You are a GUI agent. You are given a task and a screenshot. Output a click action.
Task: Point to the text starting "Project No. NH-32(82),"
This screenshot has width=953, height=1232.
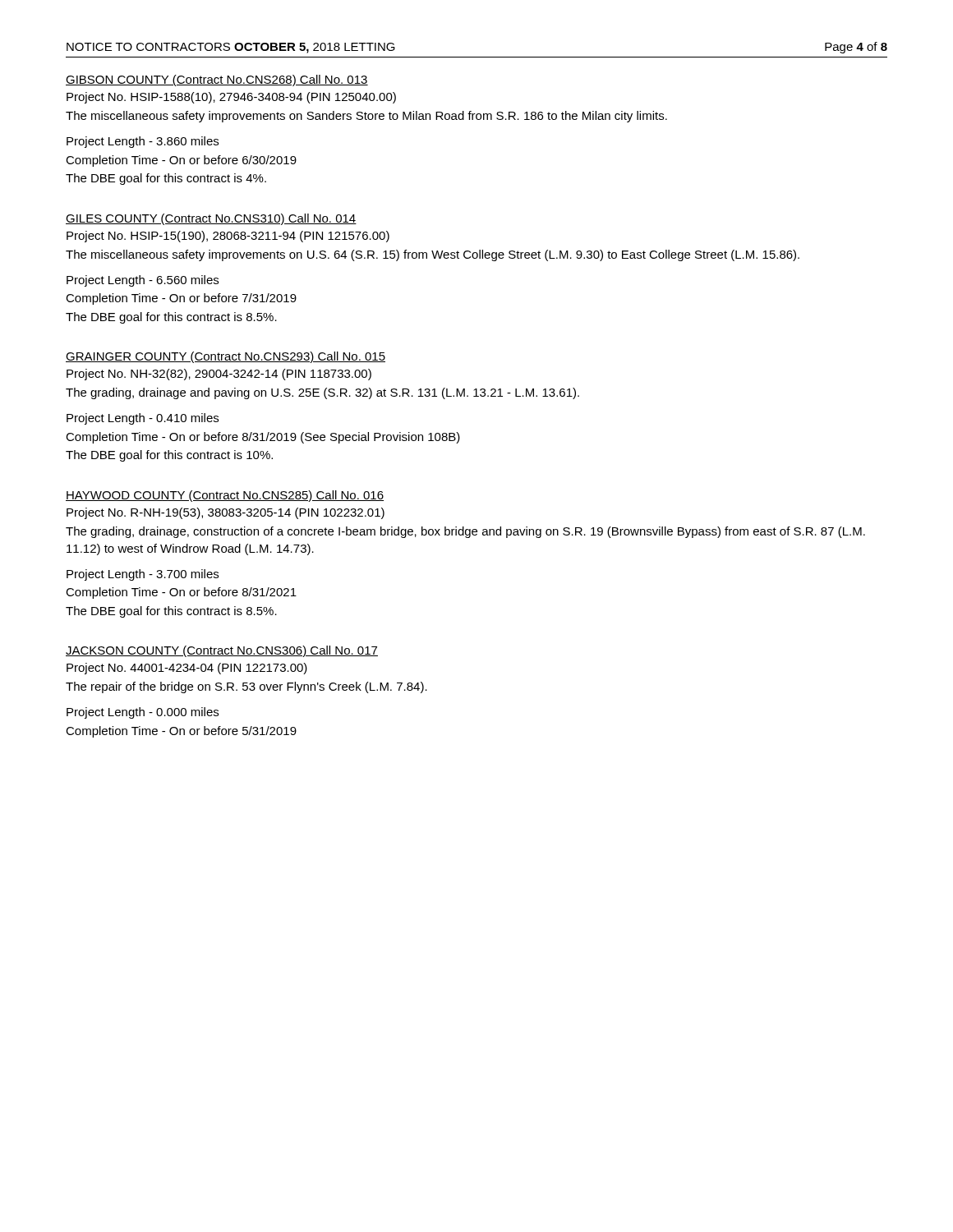219,373
